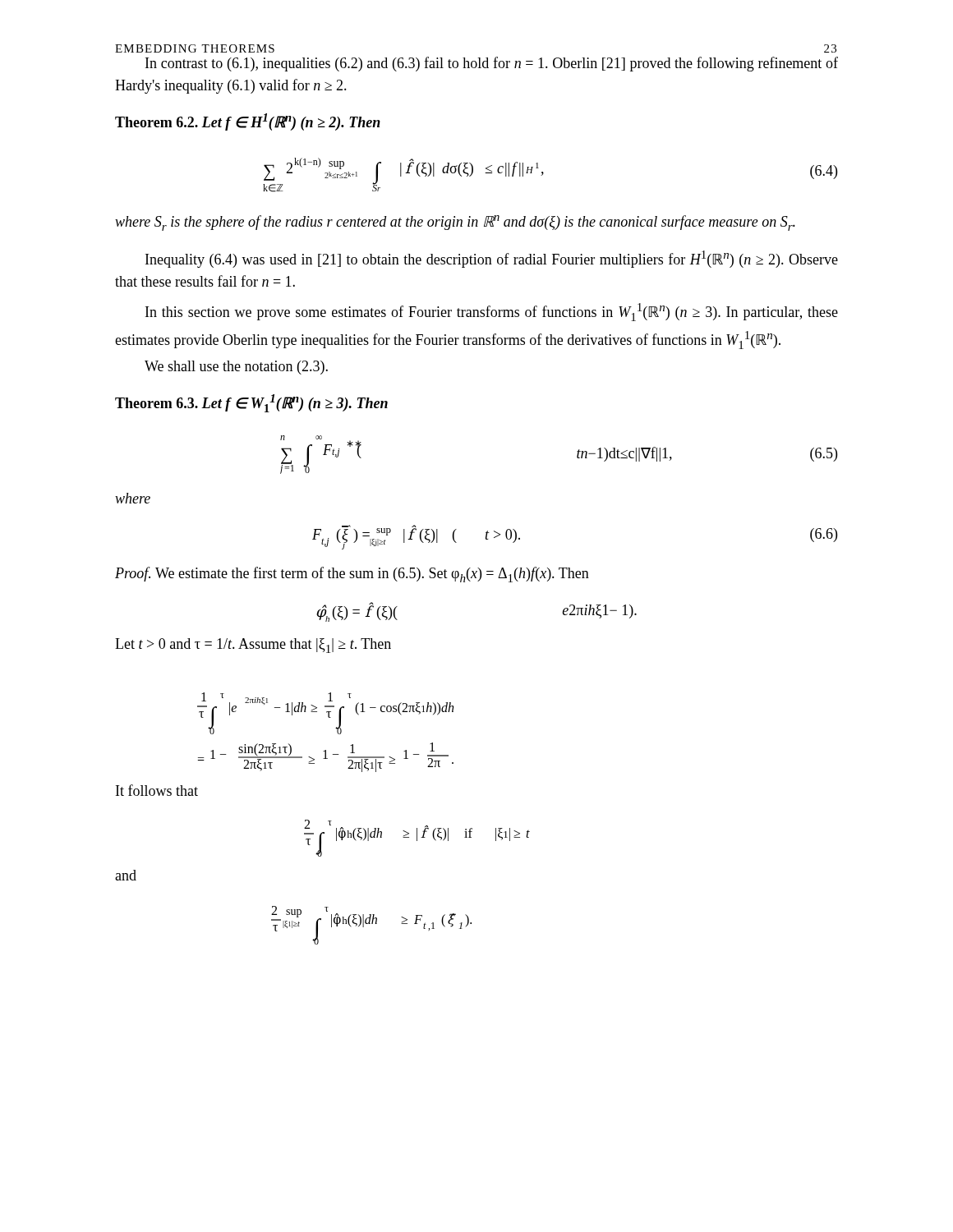Point to the passage starting "F t,j ( ξ"
953x1232 pixels.
coord(378,539)
